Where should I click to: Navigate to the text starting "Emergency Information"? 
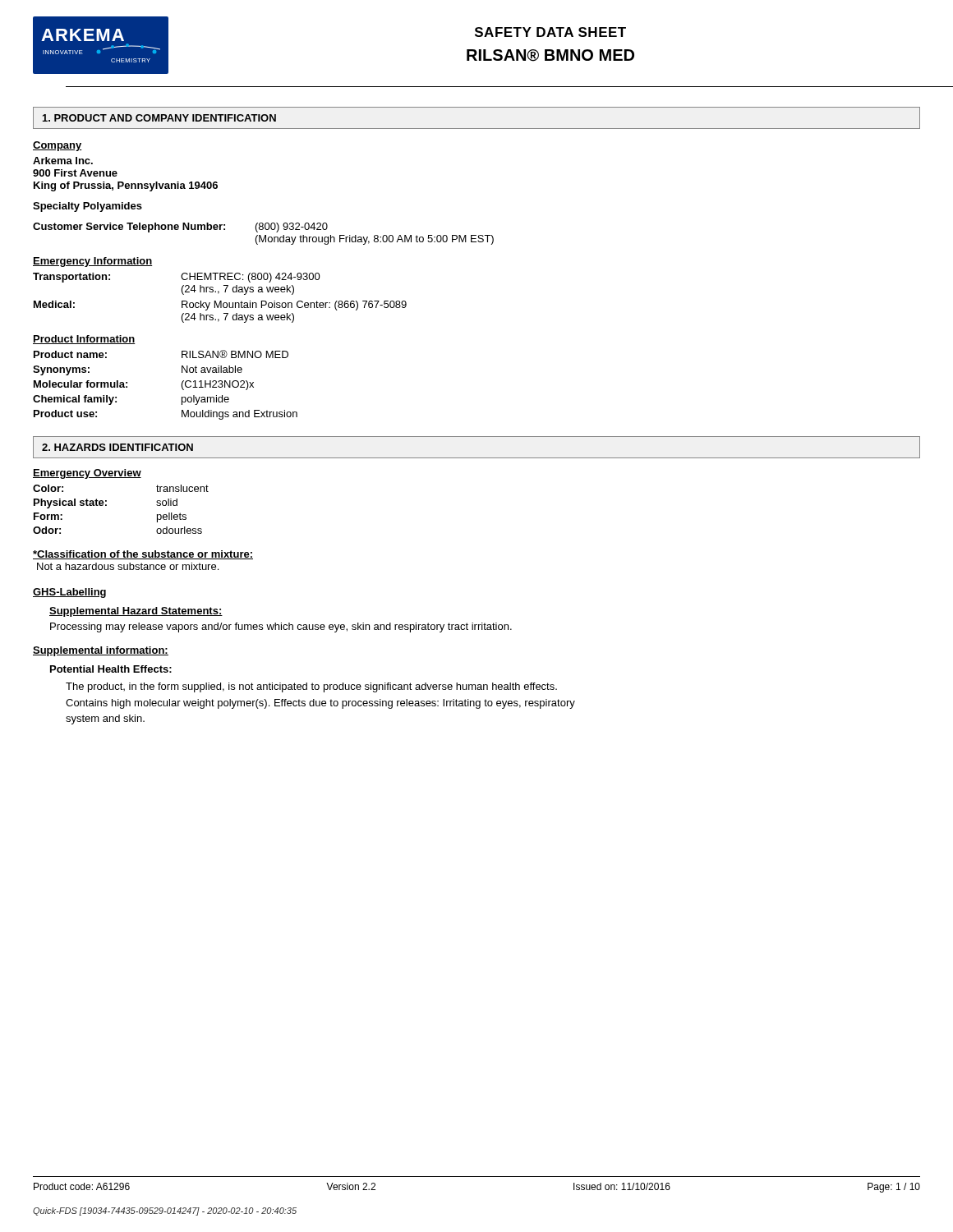tap(93, 261)
